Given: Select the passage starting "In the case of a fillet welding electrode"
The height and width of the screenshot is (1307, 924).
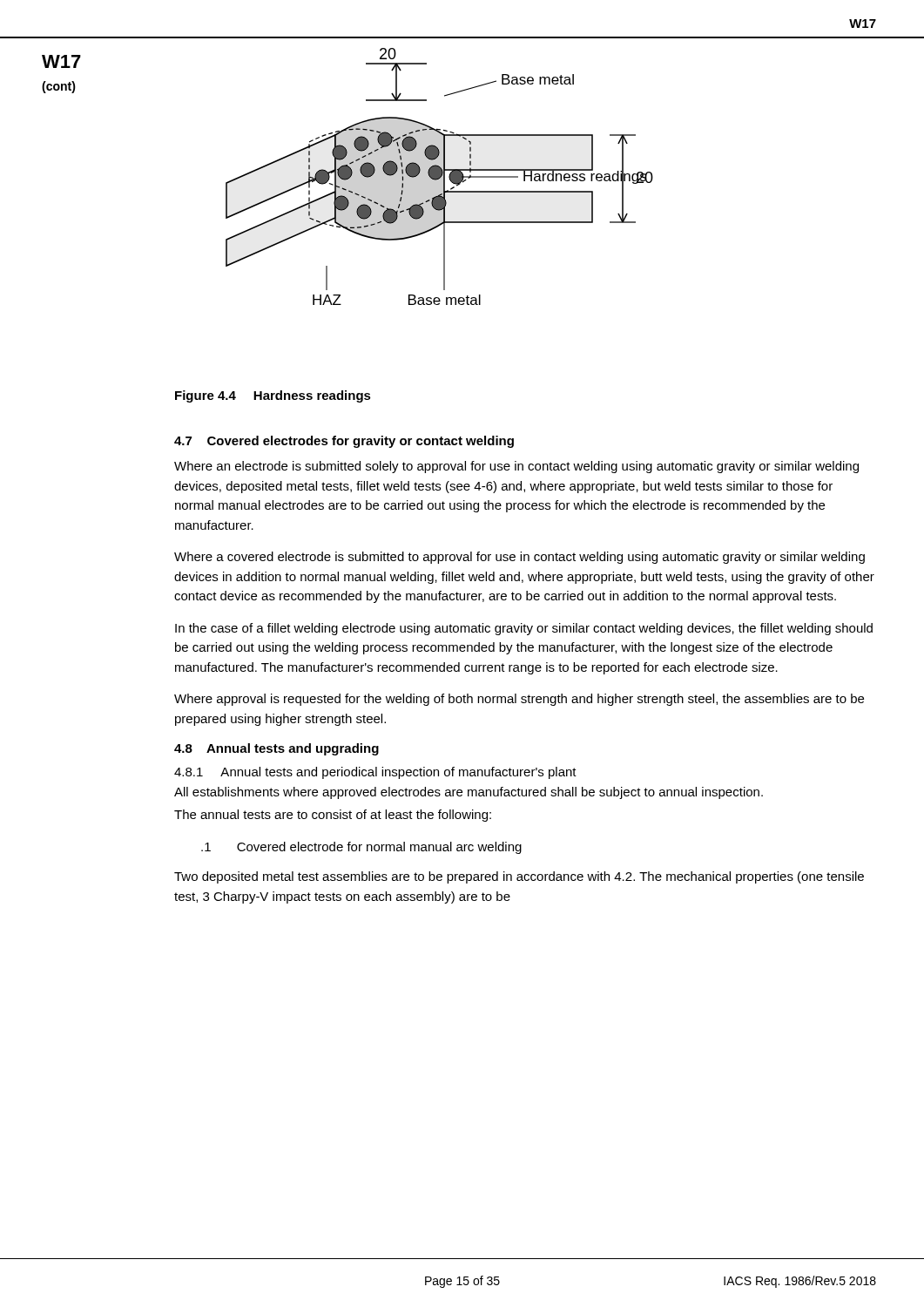Looking at the screenshot, I should [524, 647].
